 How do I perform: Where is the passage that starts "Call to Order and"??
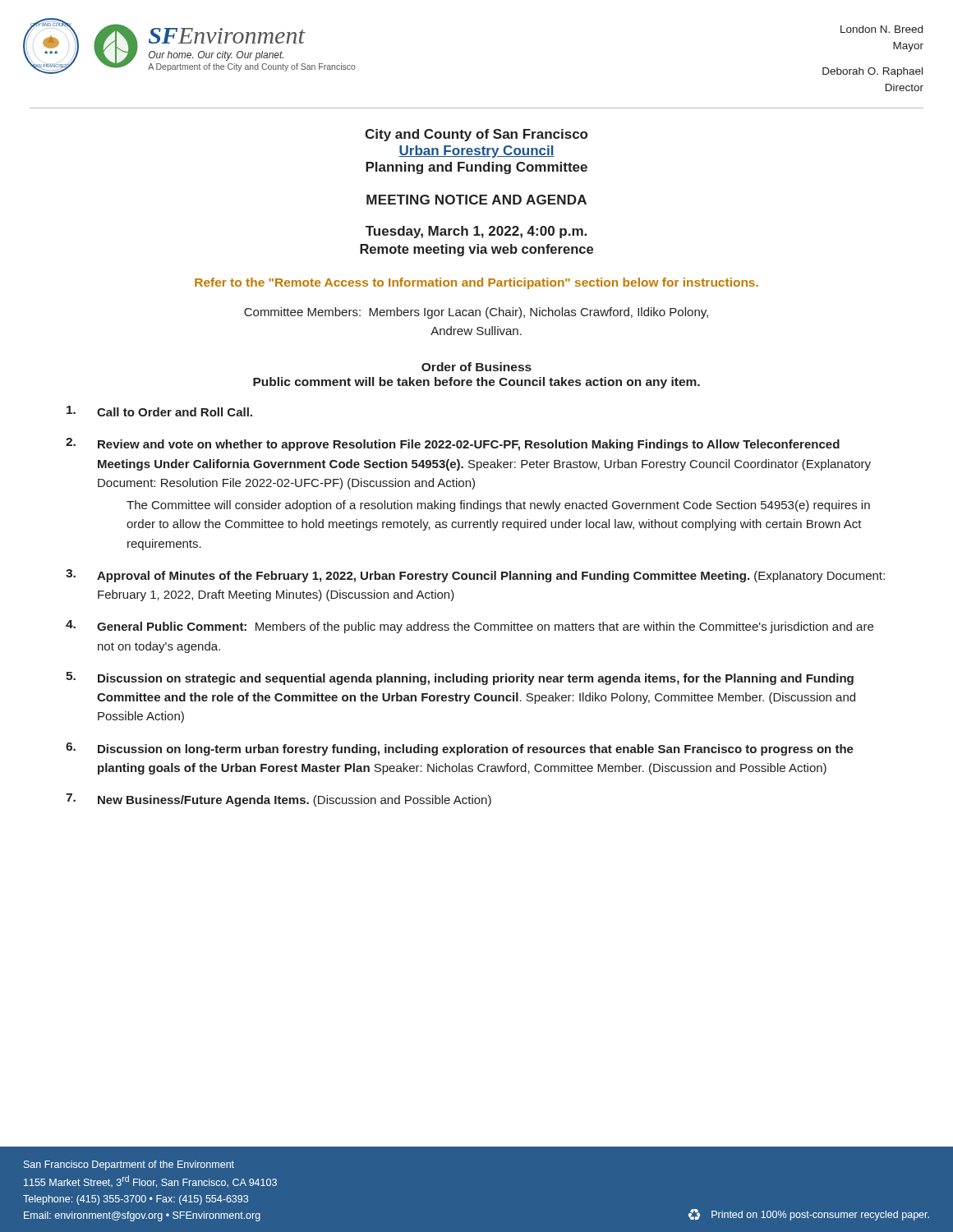159,411
